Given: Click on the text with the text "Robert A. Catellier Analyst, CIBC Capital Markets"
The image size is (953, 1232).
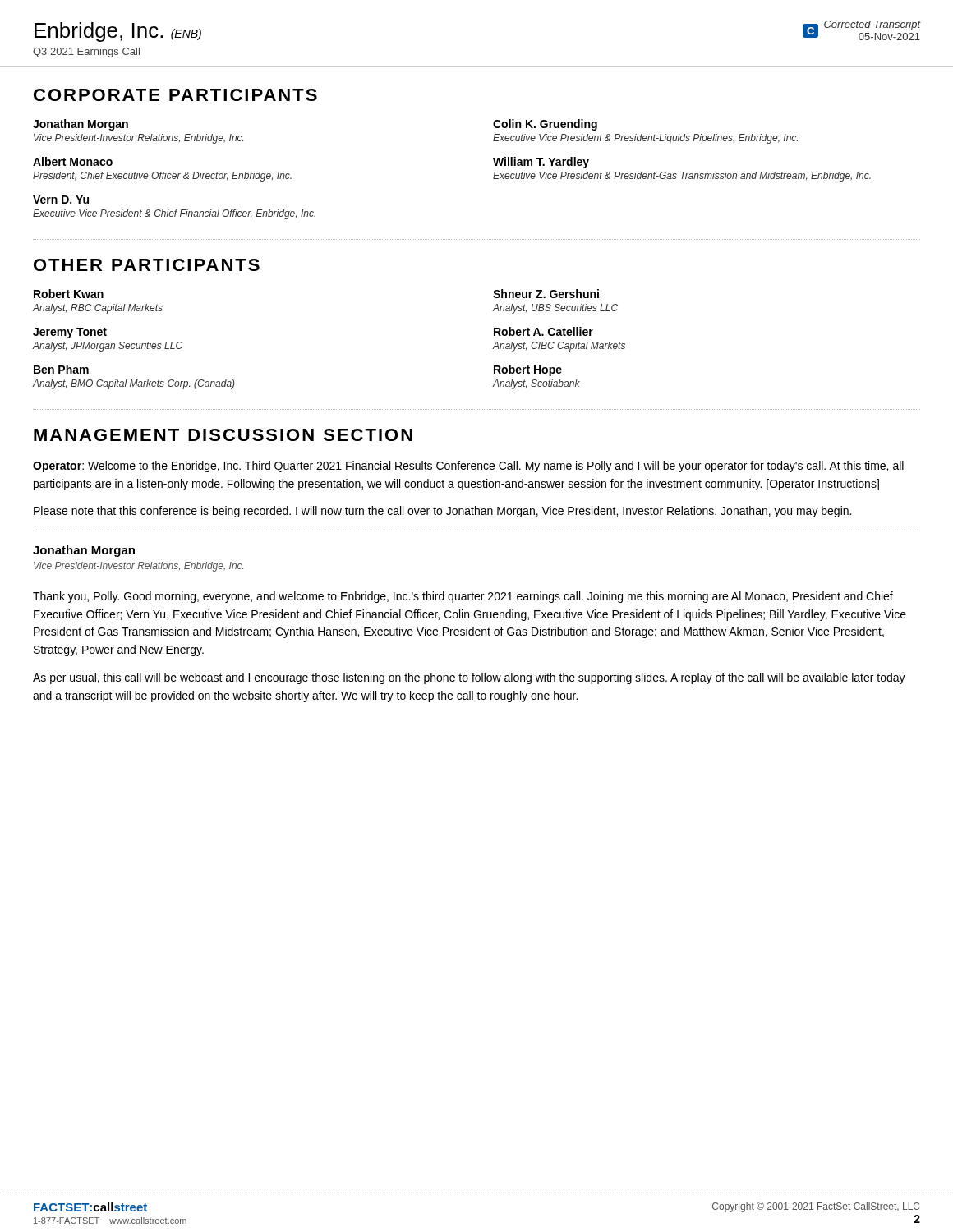Looking at the screenshot, I should [543, 331].
